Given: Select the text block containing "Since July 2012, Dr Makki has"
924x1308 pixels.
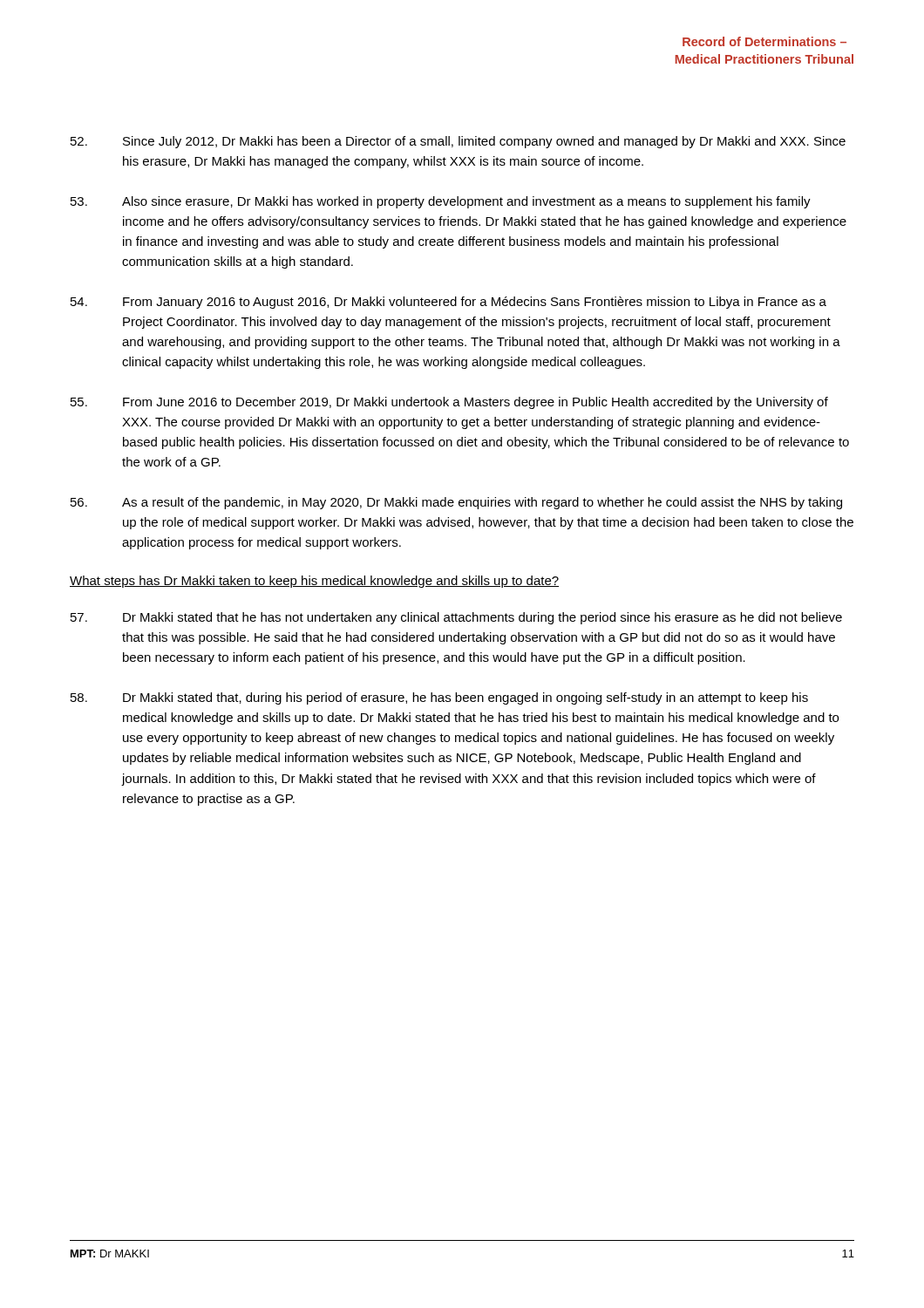Looking at the screenshot, I should (x=462, y=151).
